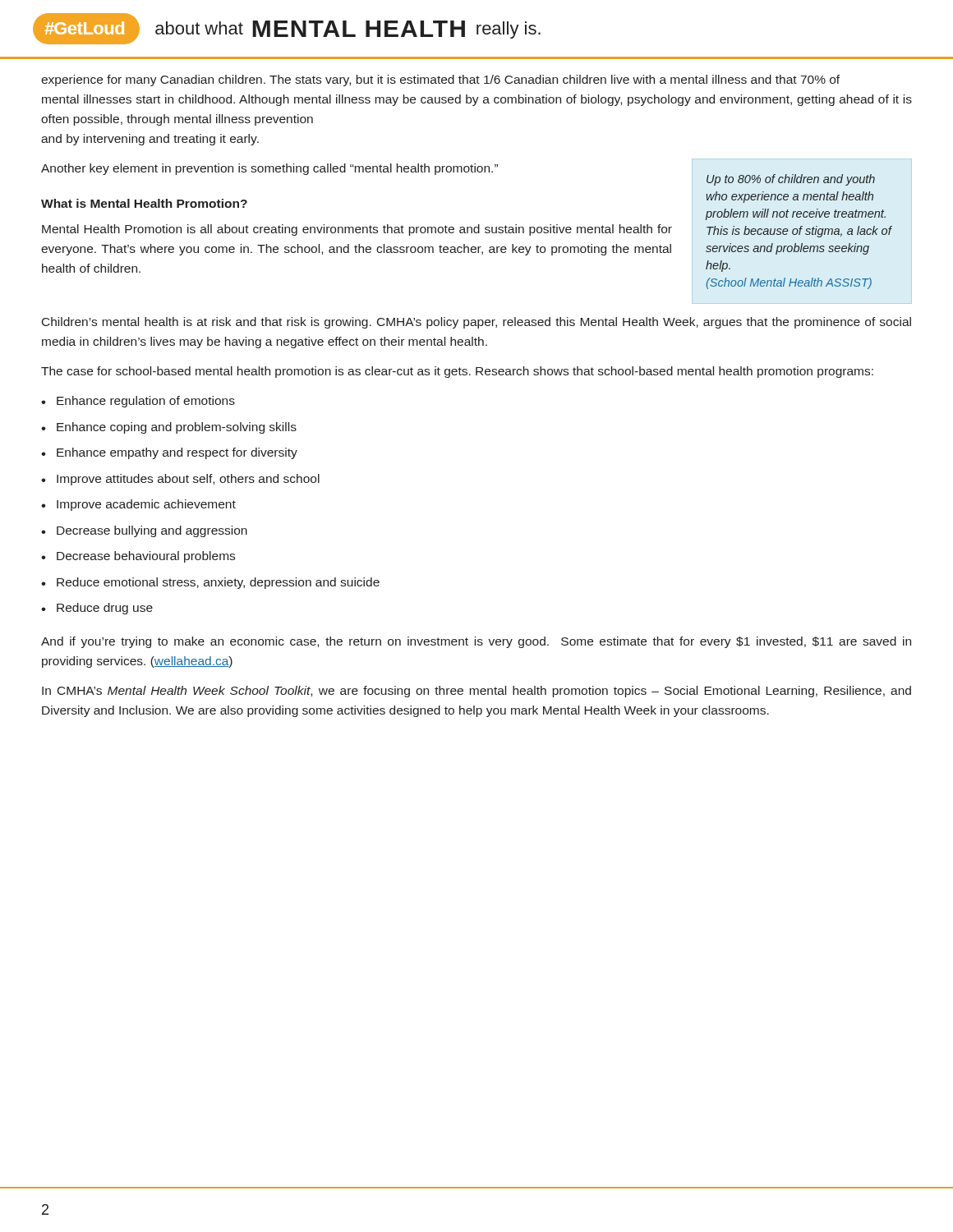Click on the text block that says "The case for school-based mental"
Image resolution: width=953 pixels, height=1232 pixels.
(458, 371)
